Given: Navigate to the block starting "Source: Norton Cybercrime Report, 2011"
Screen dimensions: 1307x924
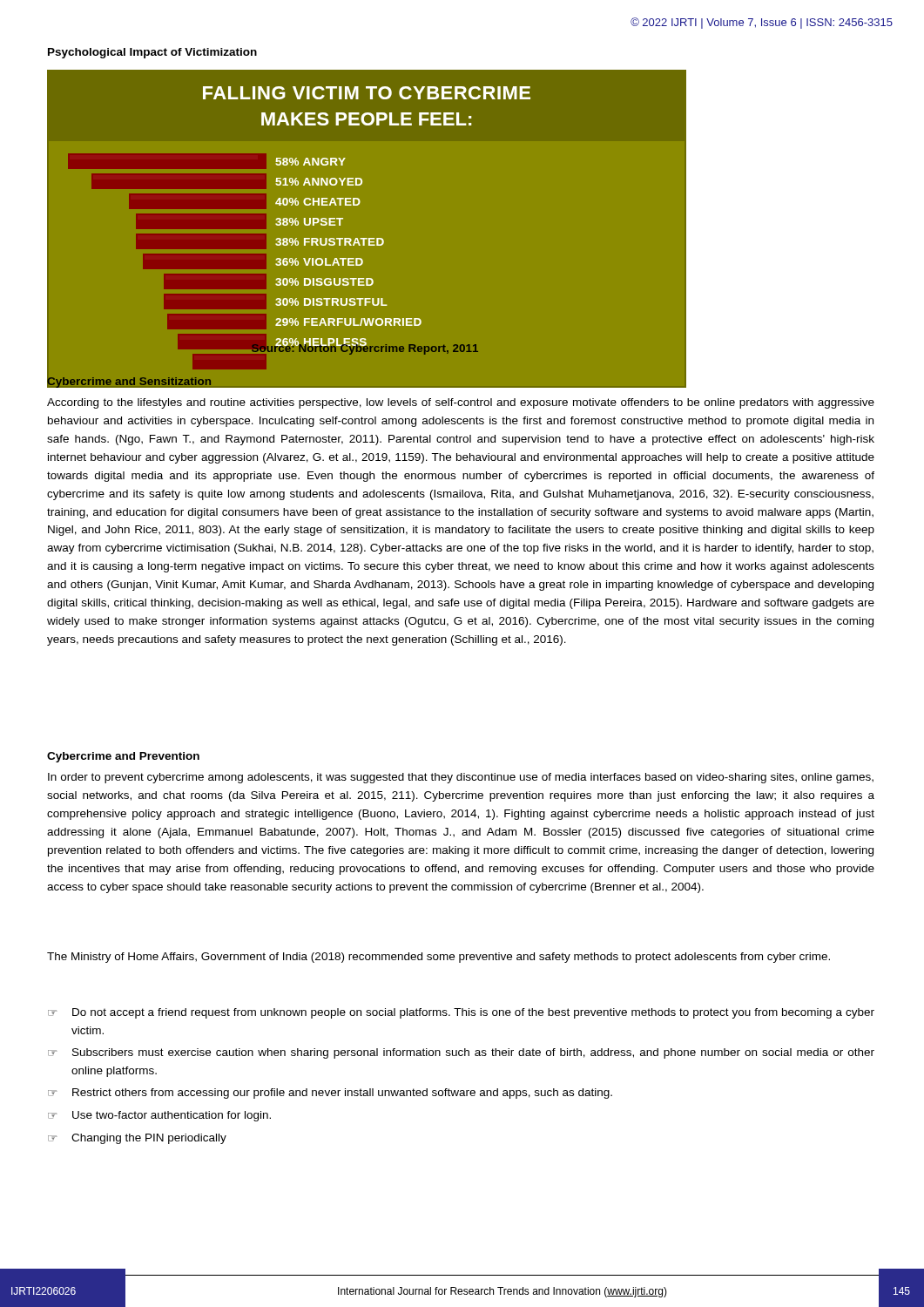Looking at the screenshot, I should pyautogui.click(x=365, y=348).
